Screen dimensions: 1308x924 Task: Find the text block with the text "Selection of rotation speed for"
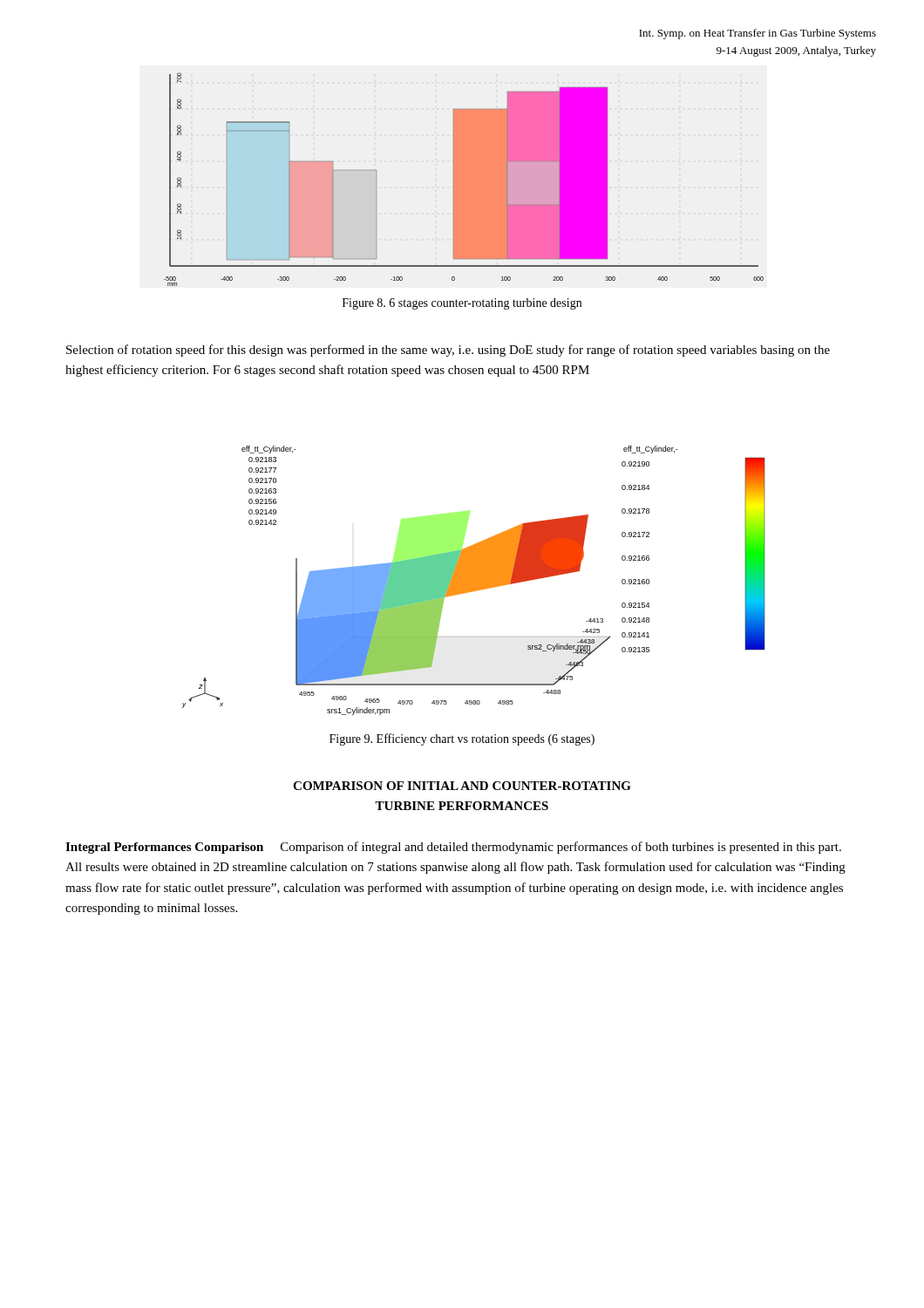[x=448, y=360]
